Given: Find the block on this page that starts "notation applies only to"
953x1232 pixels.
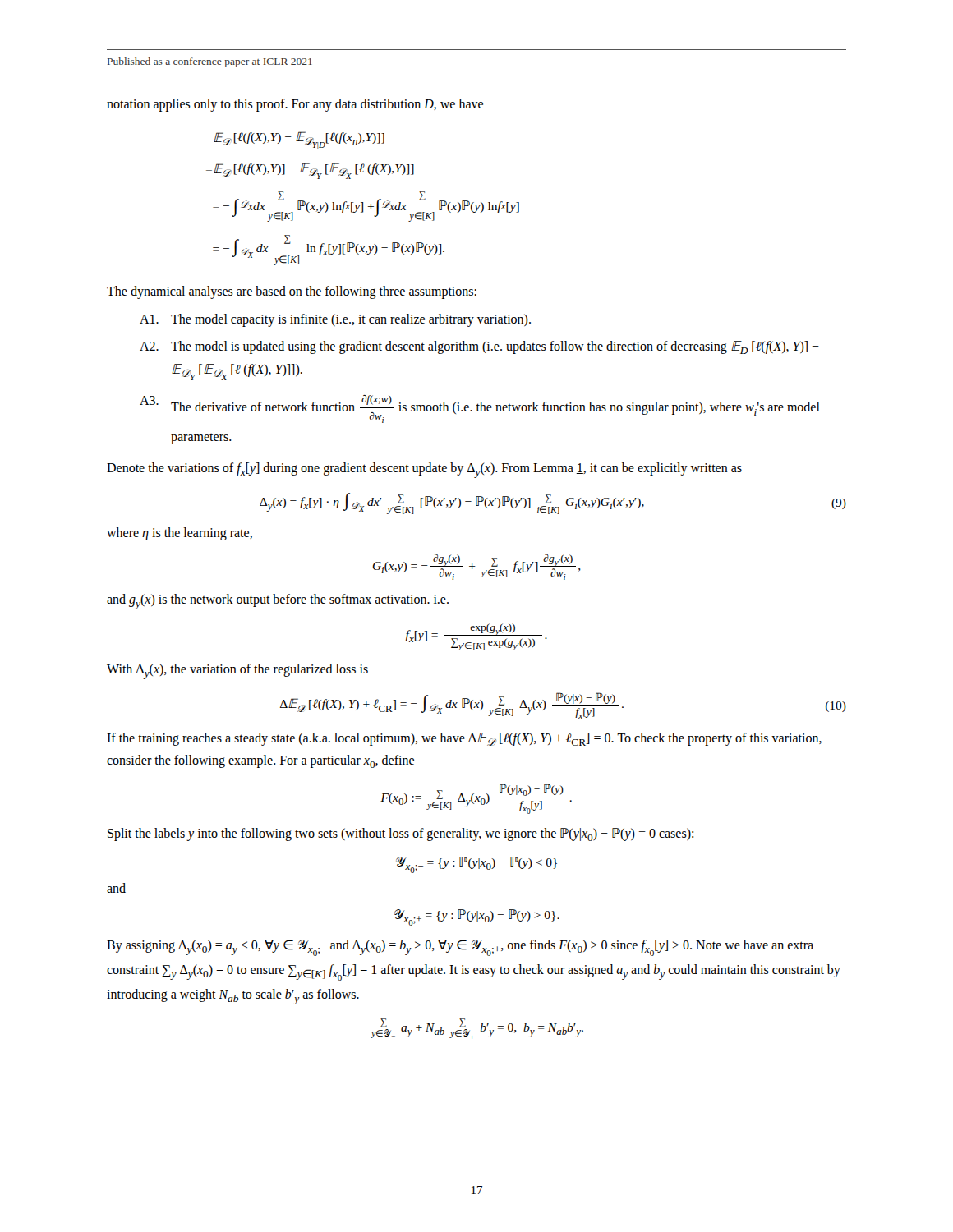Looking at the screenshot, I should pos(295,104).
